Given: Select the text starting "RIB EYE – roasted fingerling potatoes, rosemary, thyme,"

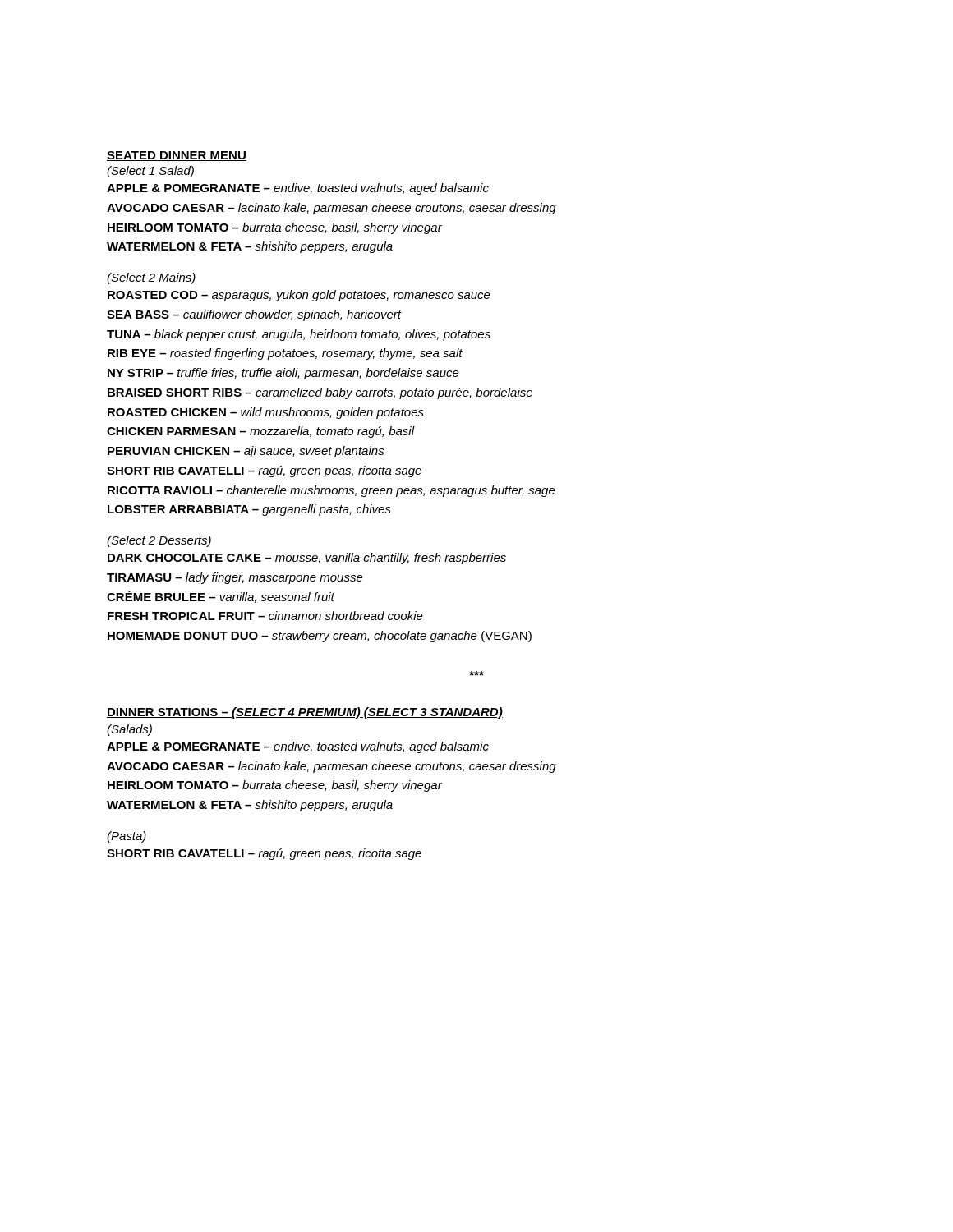Looking at the screenshot, I should click(x=284, y=353).
